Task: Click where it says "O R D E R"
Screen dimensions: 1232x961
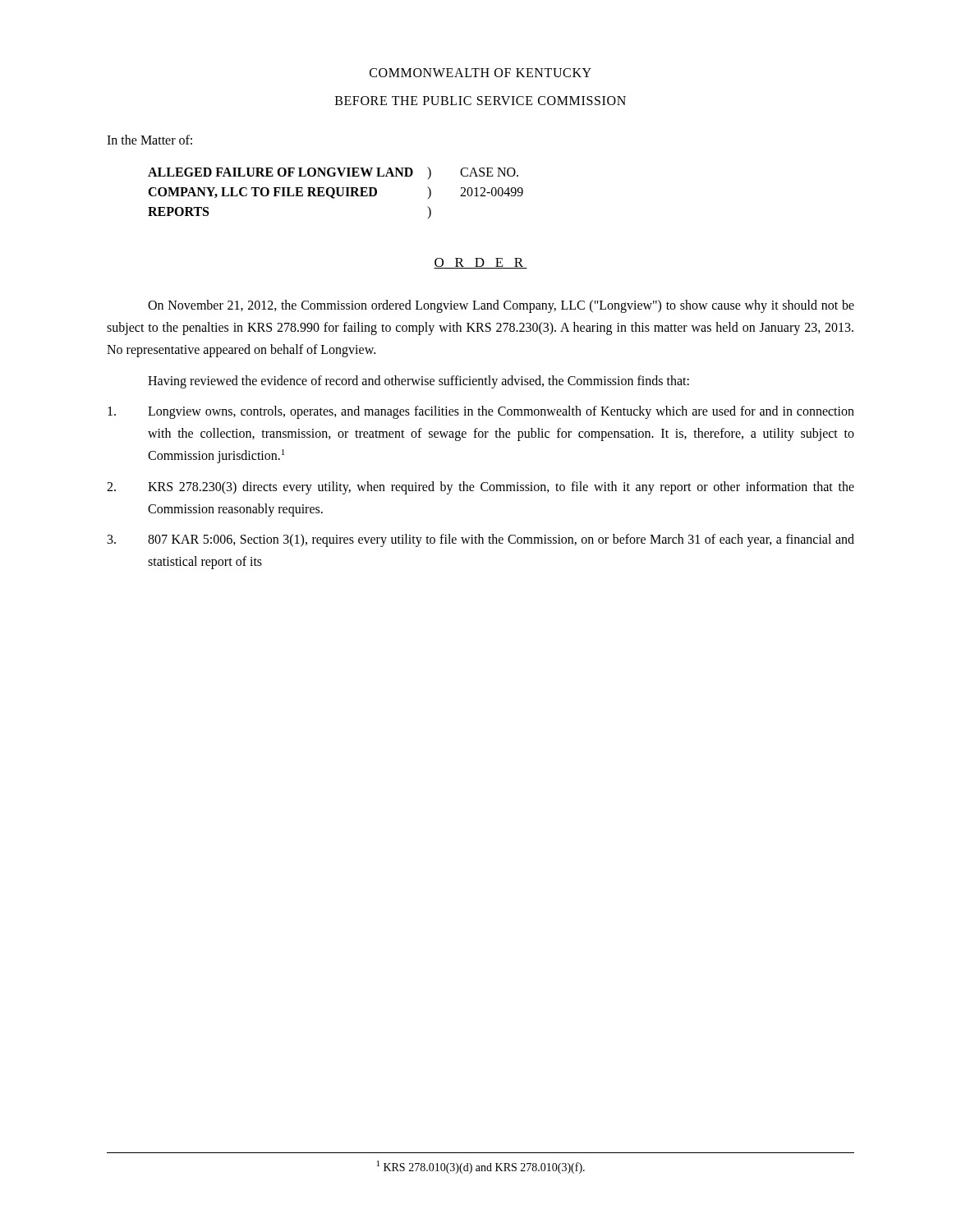Action: tap(480, 262)
